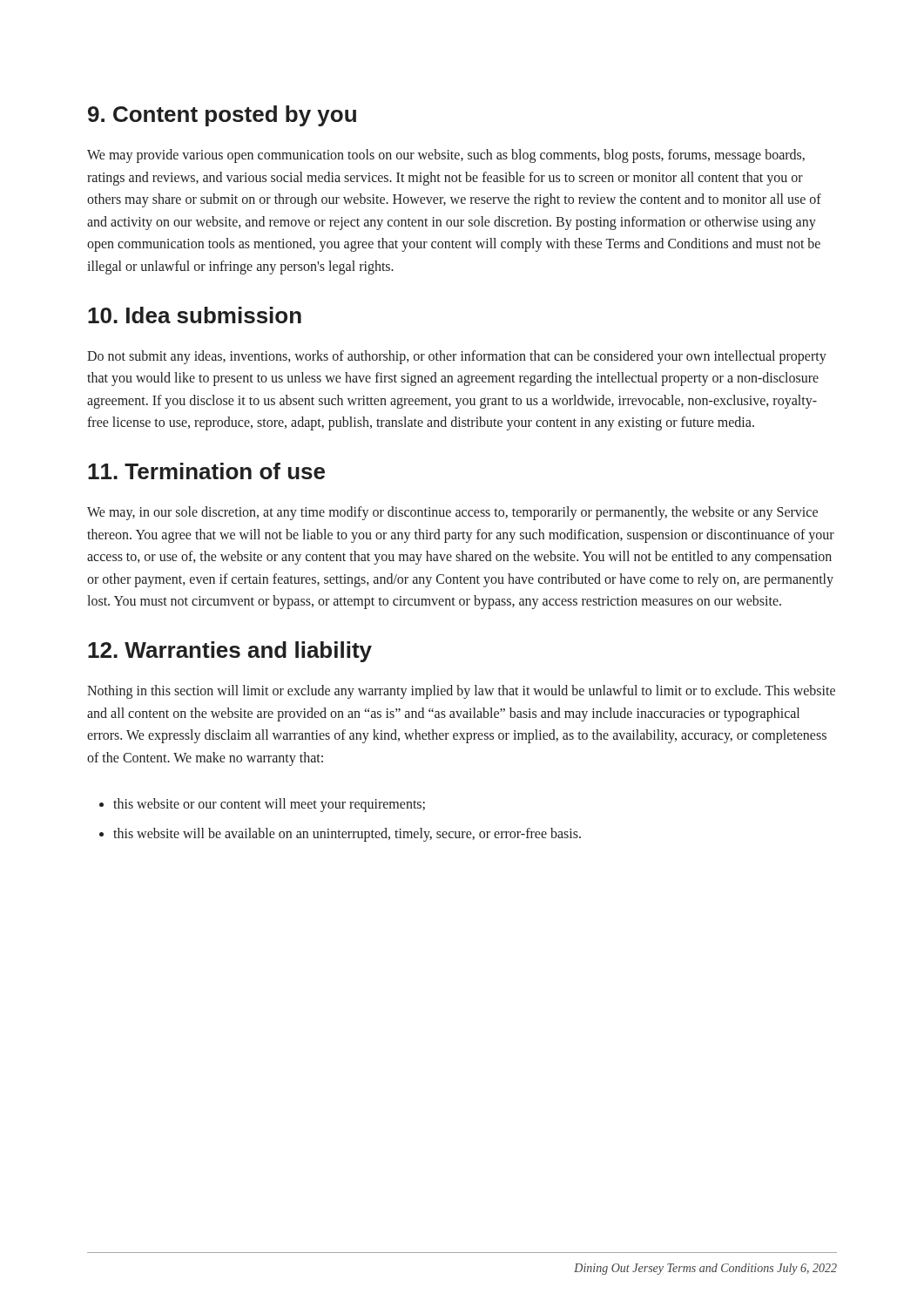Find the block on this page that starts "We may, in our sole discretion, at"
The image size is (924, 1307).
pos(461,556)
